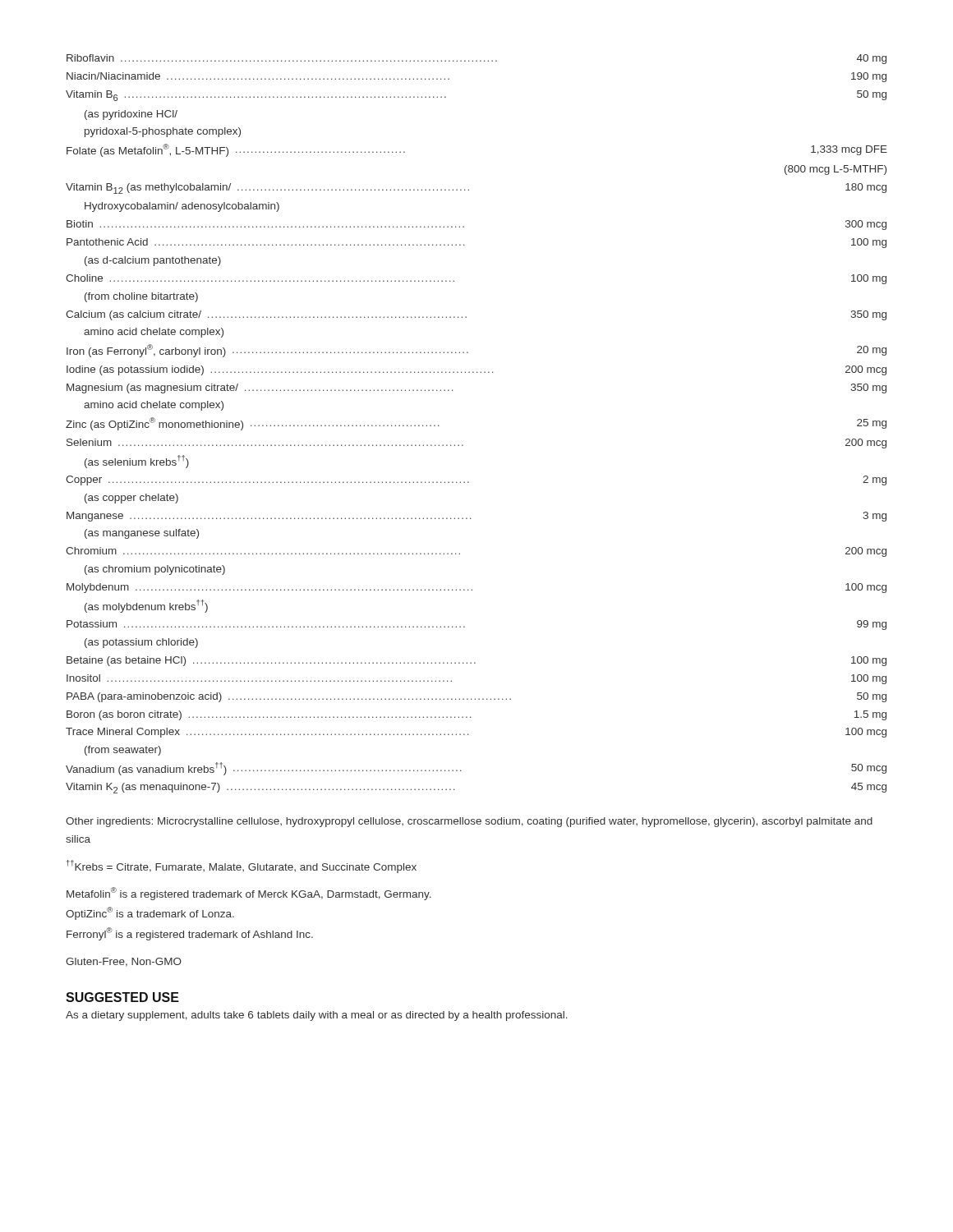Where is the passage that starts "PABA (para-aminobenzoic acid)"?
Image resolution: width=953 pixels, height=1232 pixels.
(476, 696)
